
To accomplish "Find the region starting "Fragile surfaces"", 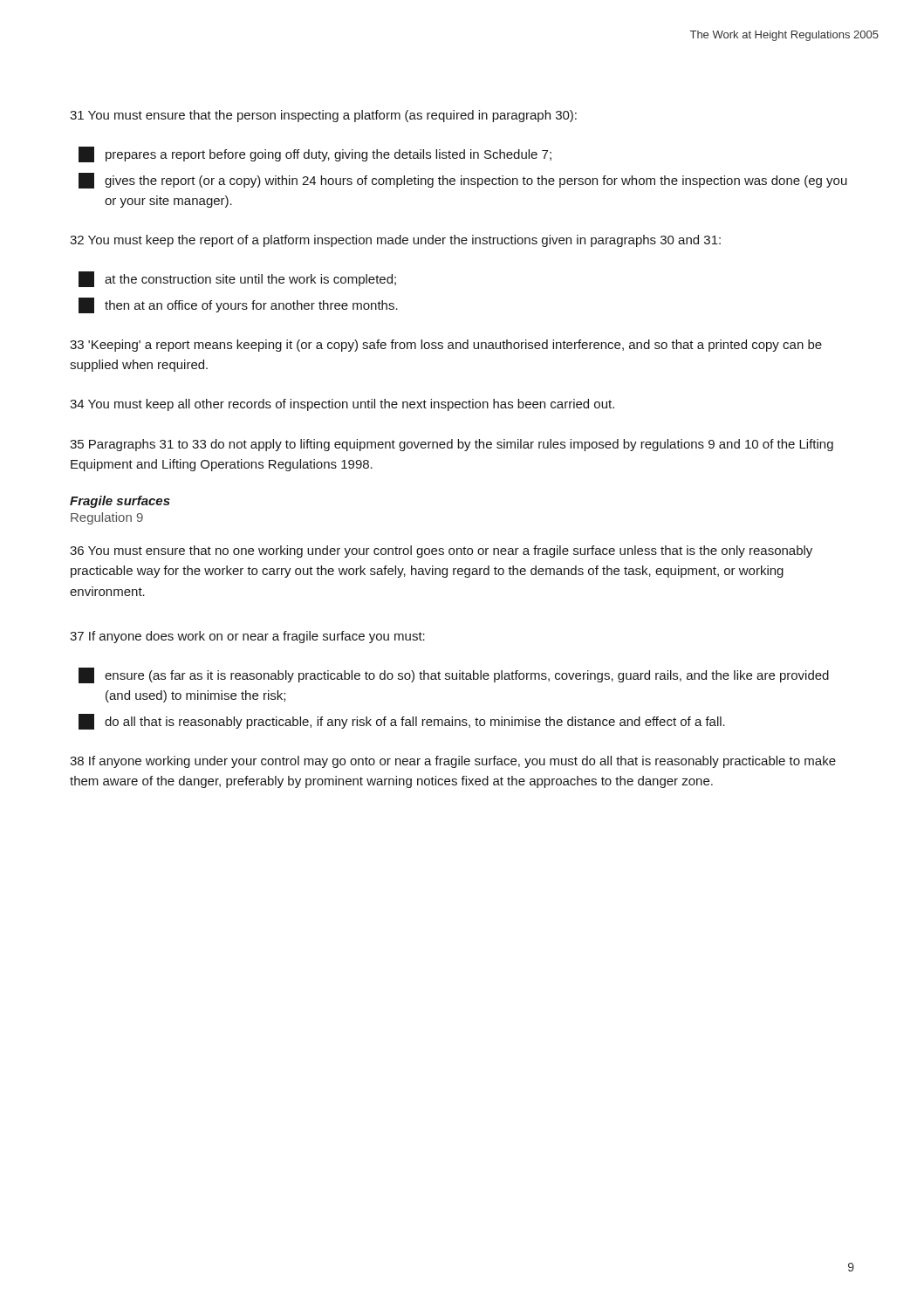I will [x=120, y=500].
